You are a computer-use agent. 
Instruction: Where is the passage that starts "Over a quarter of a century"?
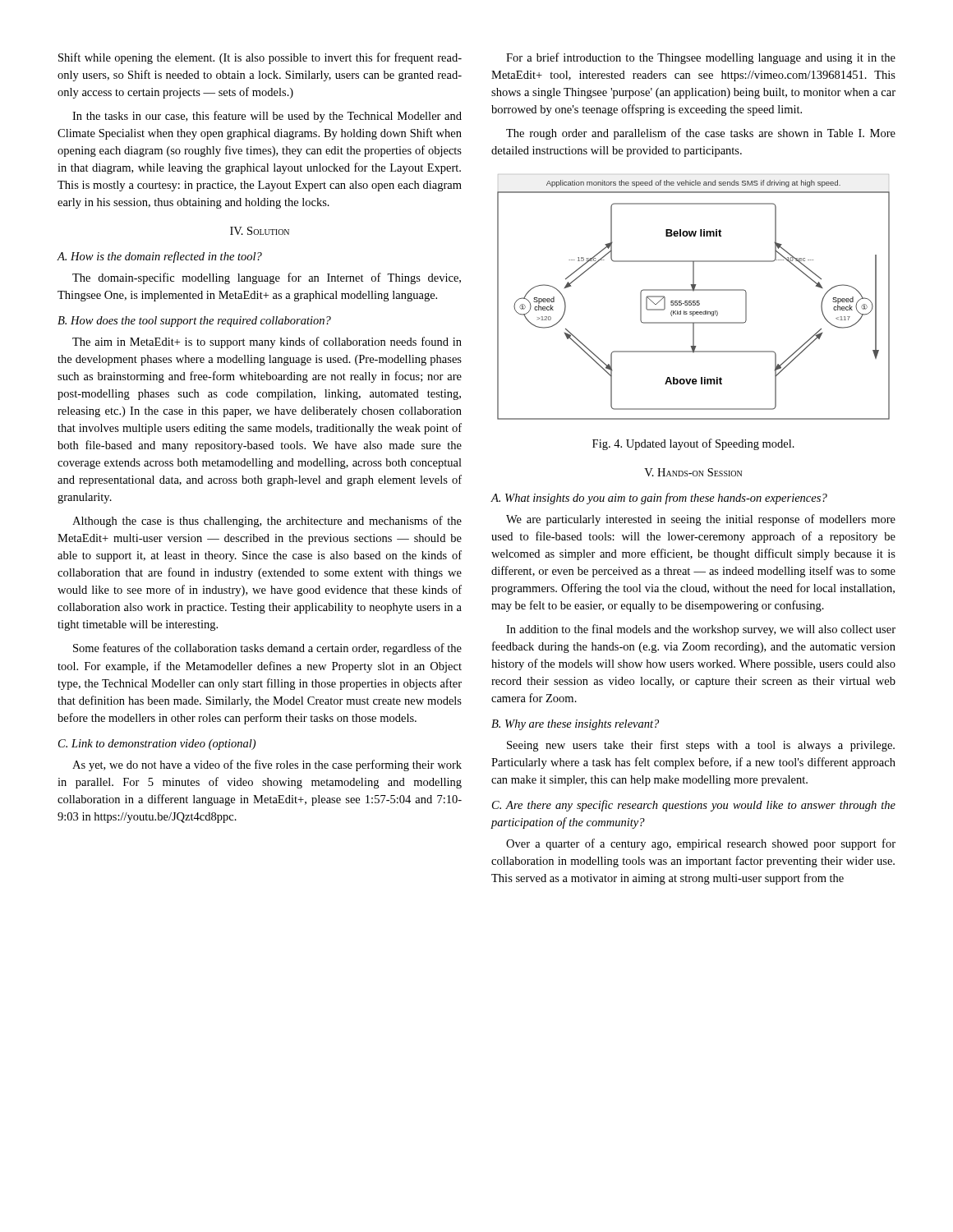click(x=693, y=862)
